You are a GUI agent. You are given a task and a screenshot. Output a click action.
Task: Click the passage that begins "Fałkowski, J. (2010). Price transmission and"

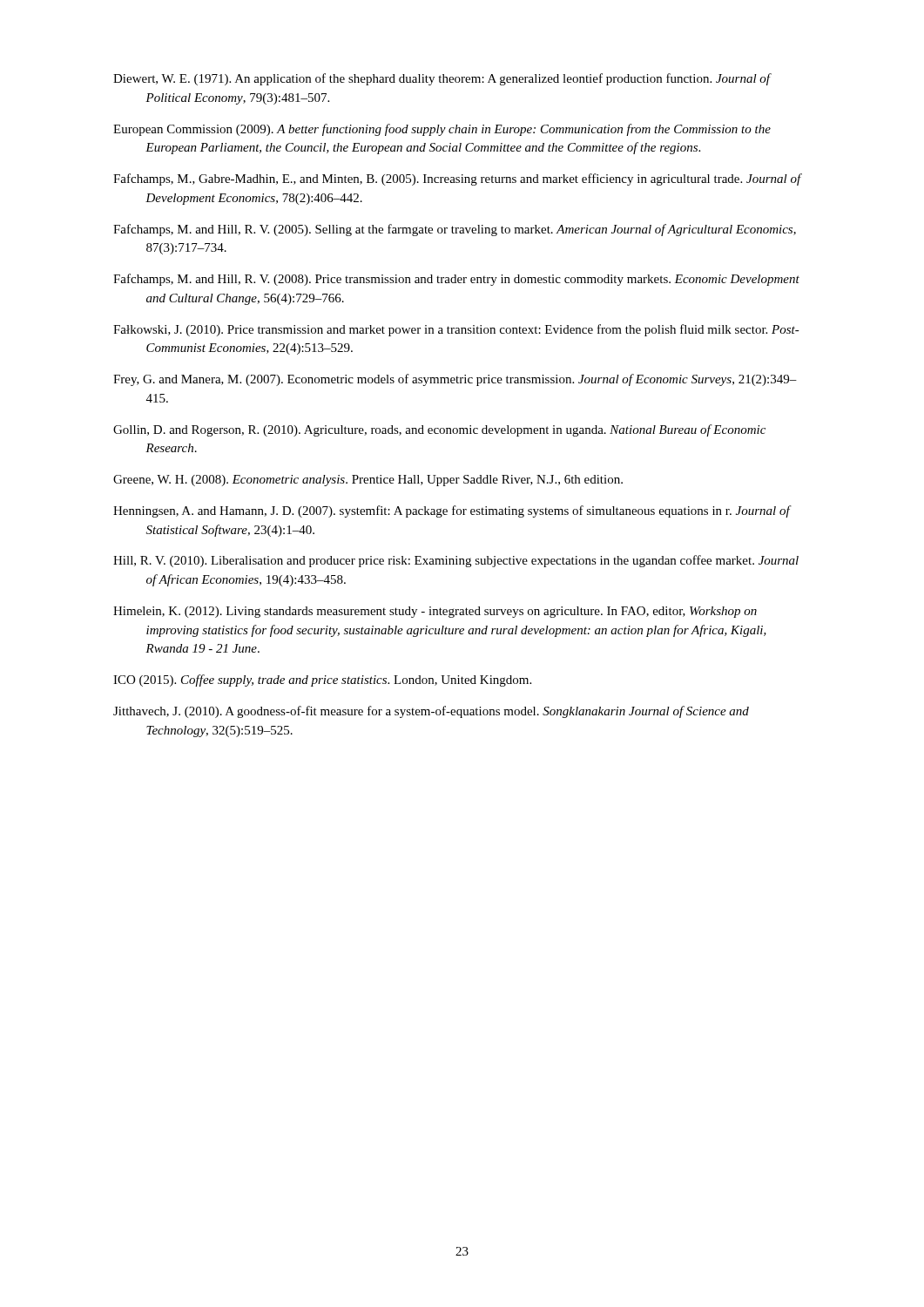[x=456, y=338]
